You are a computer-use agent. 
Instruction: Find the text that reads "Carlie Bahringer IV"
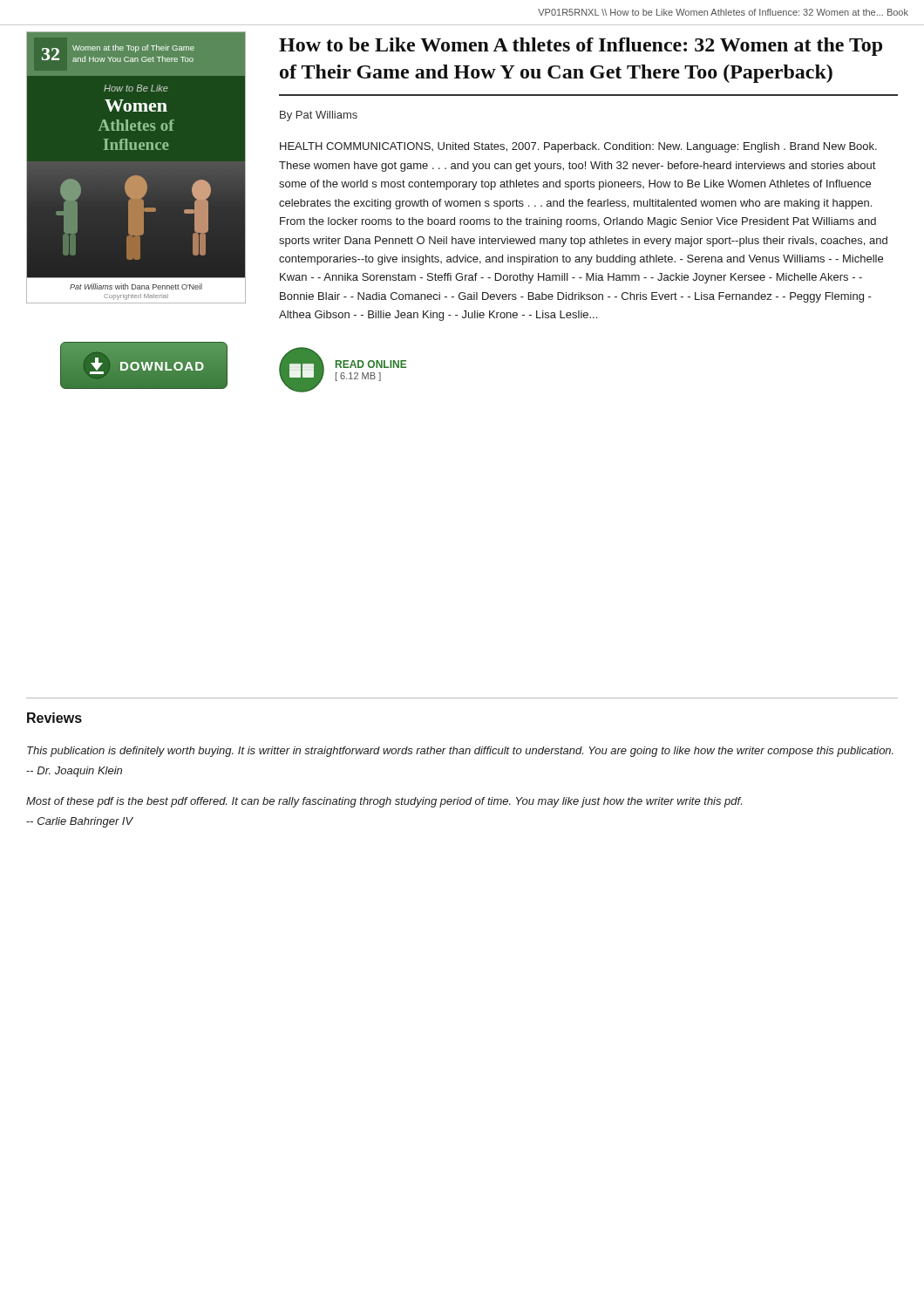tap(79, 821)
